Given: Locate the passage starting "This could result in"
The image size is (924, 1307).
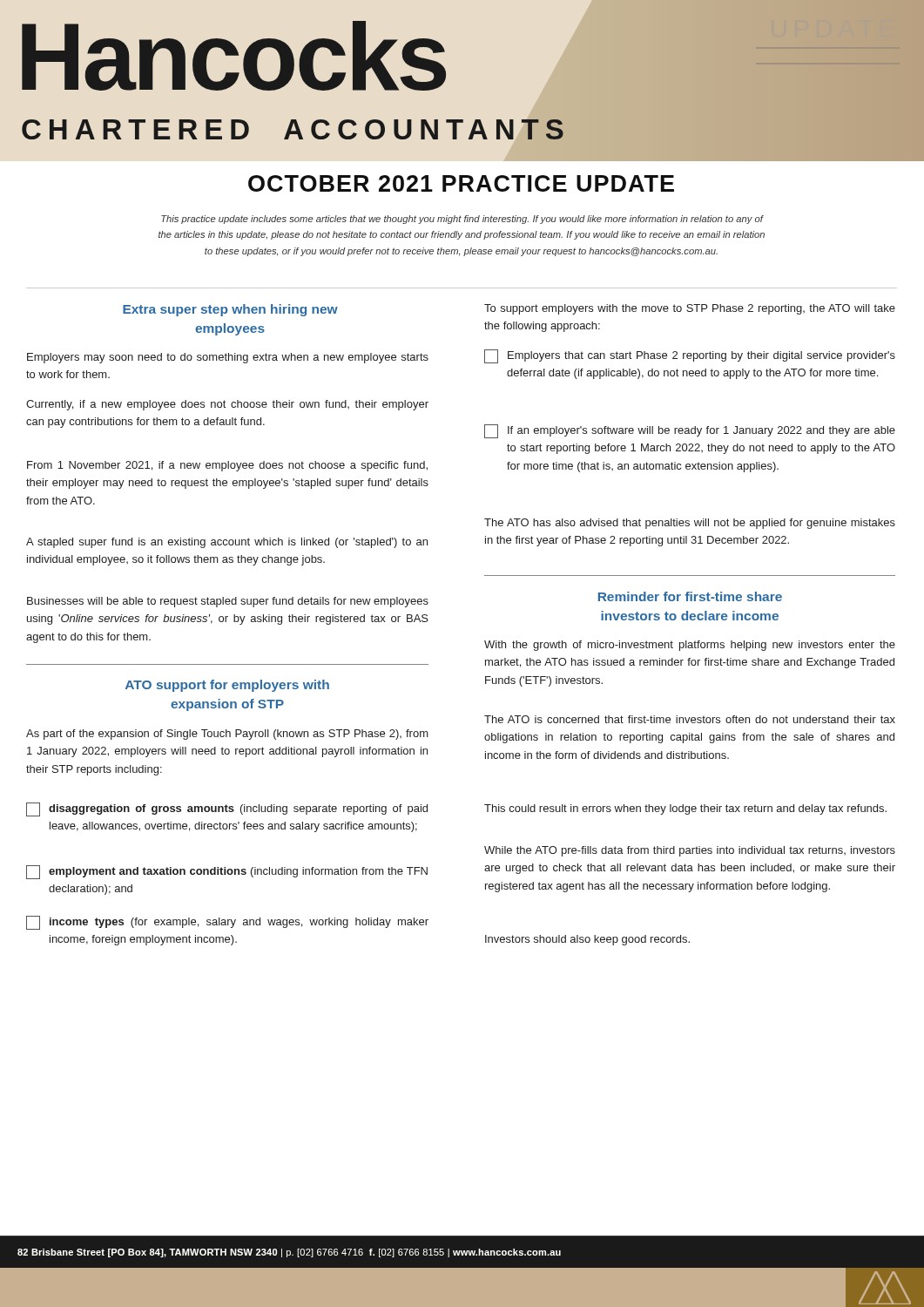Looking at the screenshot, I should (686, 808).
